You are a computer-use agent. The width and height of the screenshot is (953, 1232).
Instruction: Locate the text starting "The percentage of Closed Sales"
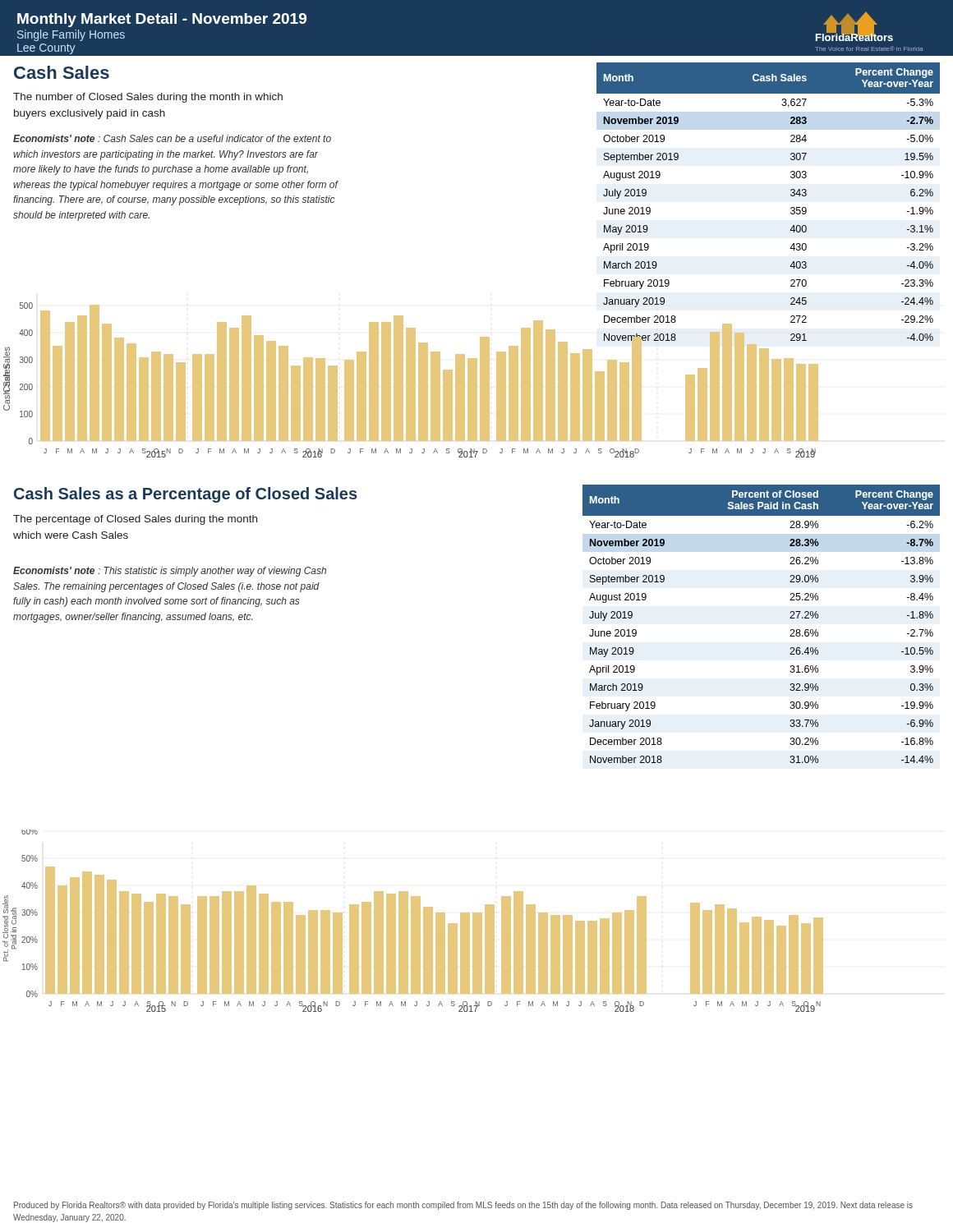136,527
